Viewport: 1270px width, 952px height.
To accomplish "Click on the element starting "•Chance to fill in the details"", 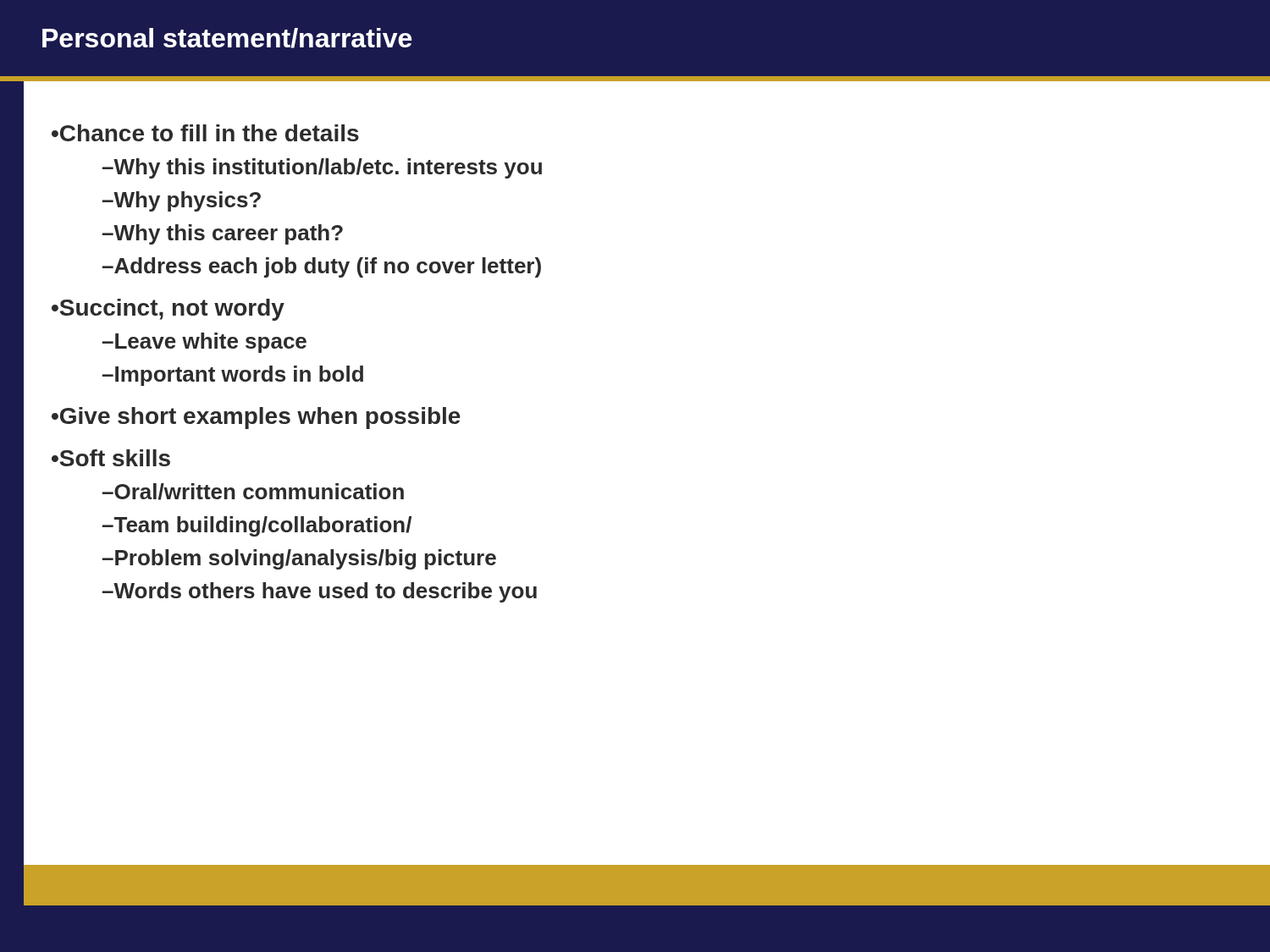I will 205,133.
